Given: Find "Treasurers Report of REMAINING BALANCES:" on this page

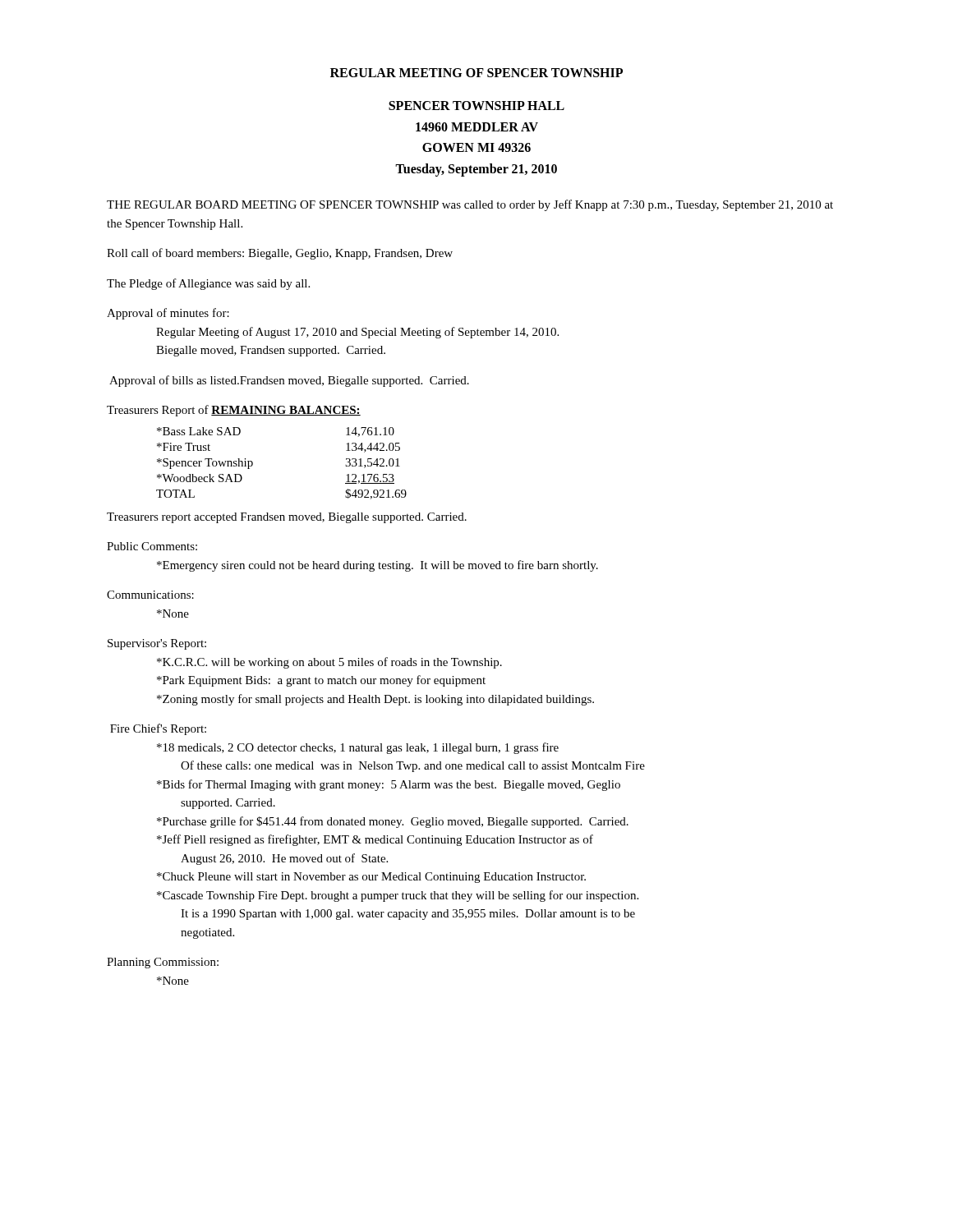Looking at the screenshot, I should pyautogui.click(x=234, y=410).
